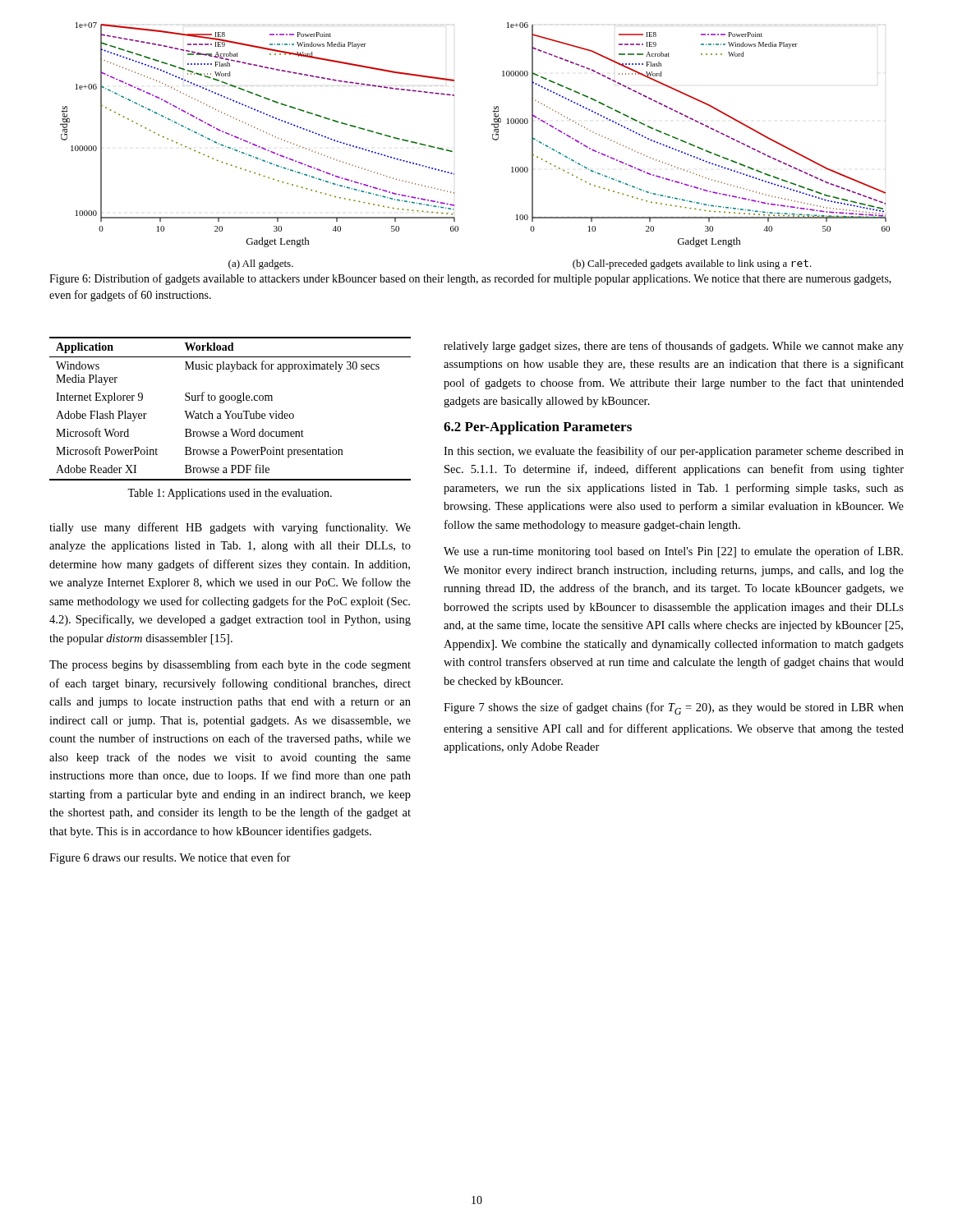Locate the table with the text "Adobe Flash Player"
This screenshot has height=1232, width=953.
pos(230,409)
